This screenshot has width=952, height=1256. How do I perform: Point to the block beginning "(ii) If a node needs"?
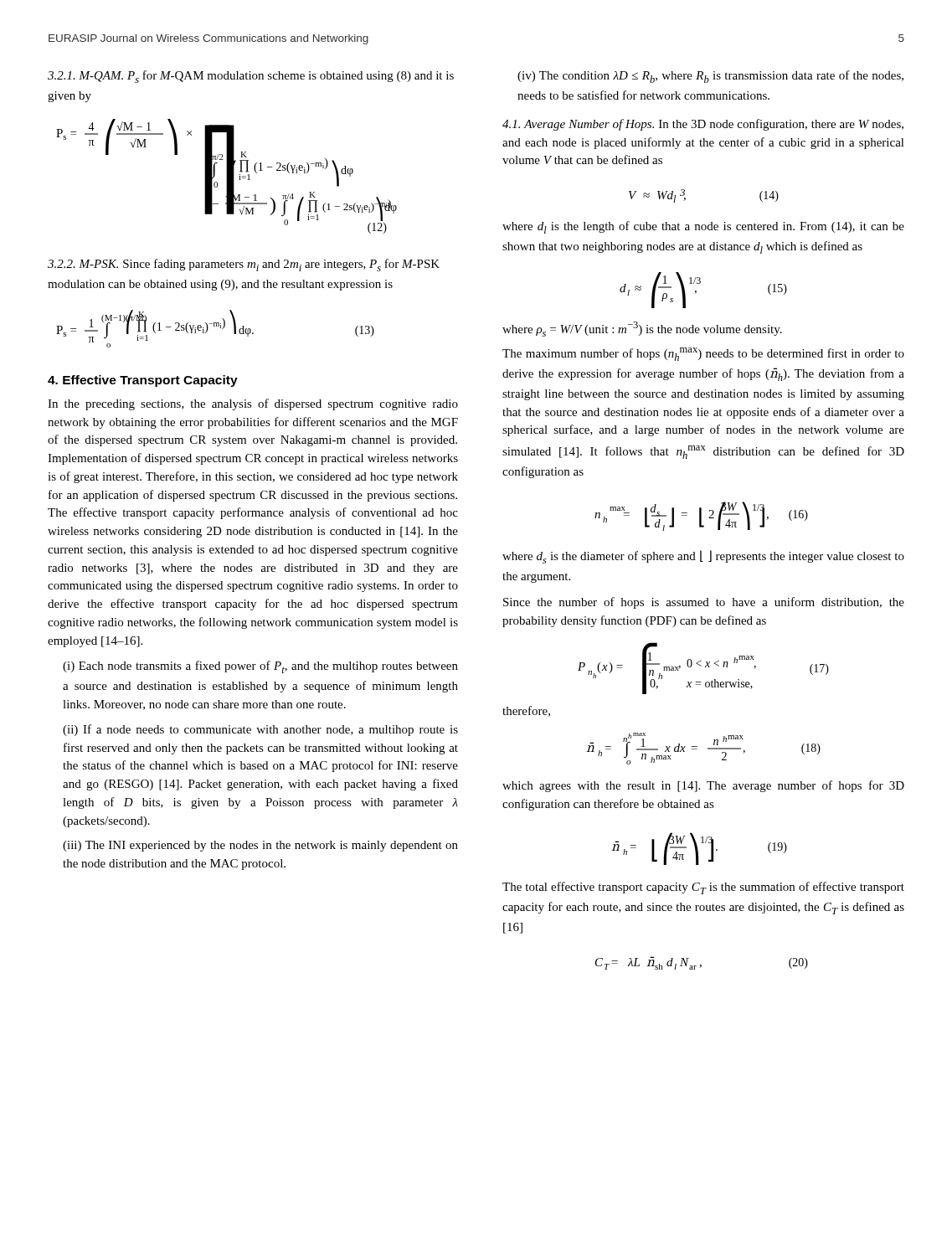[x=260, y=775]
